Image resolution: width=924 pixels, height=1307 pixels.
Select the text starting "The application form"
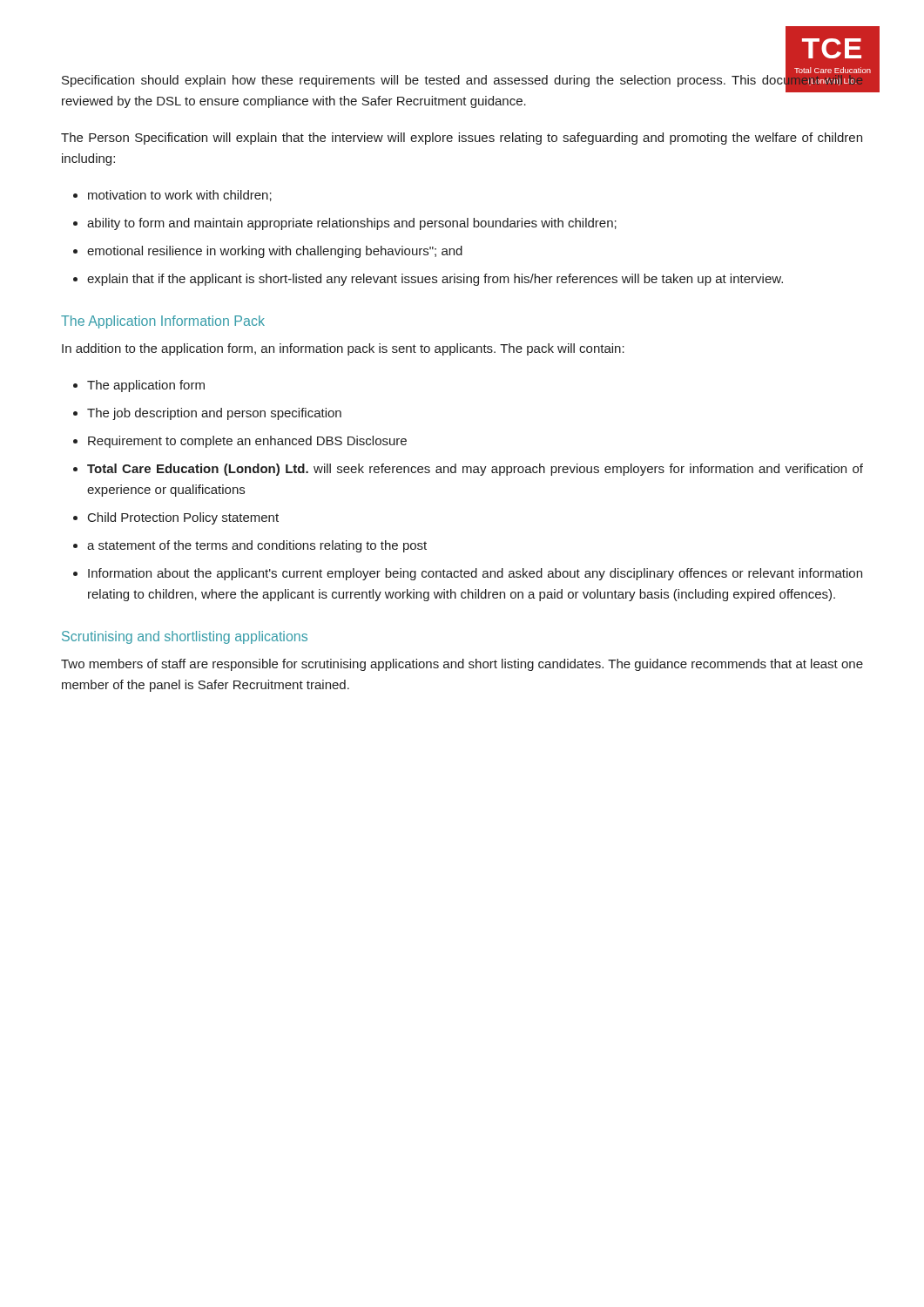[146, 385]
